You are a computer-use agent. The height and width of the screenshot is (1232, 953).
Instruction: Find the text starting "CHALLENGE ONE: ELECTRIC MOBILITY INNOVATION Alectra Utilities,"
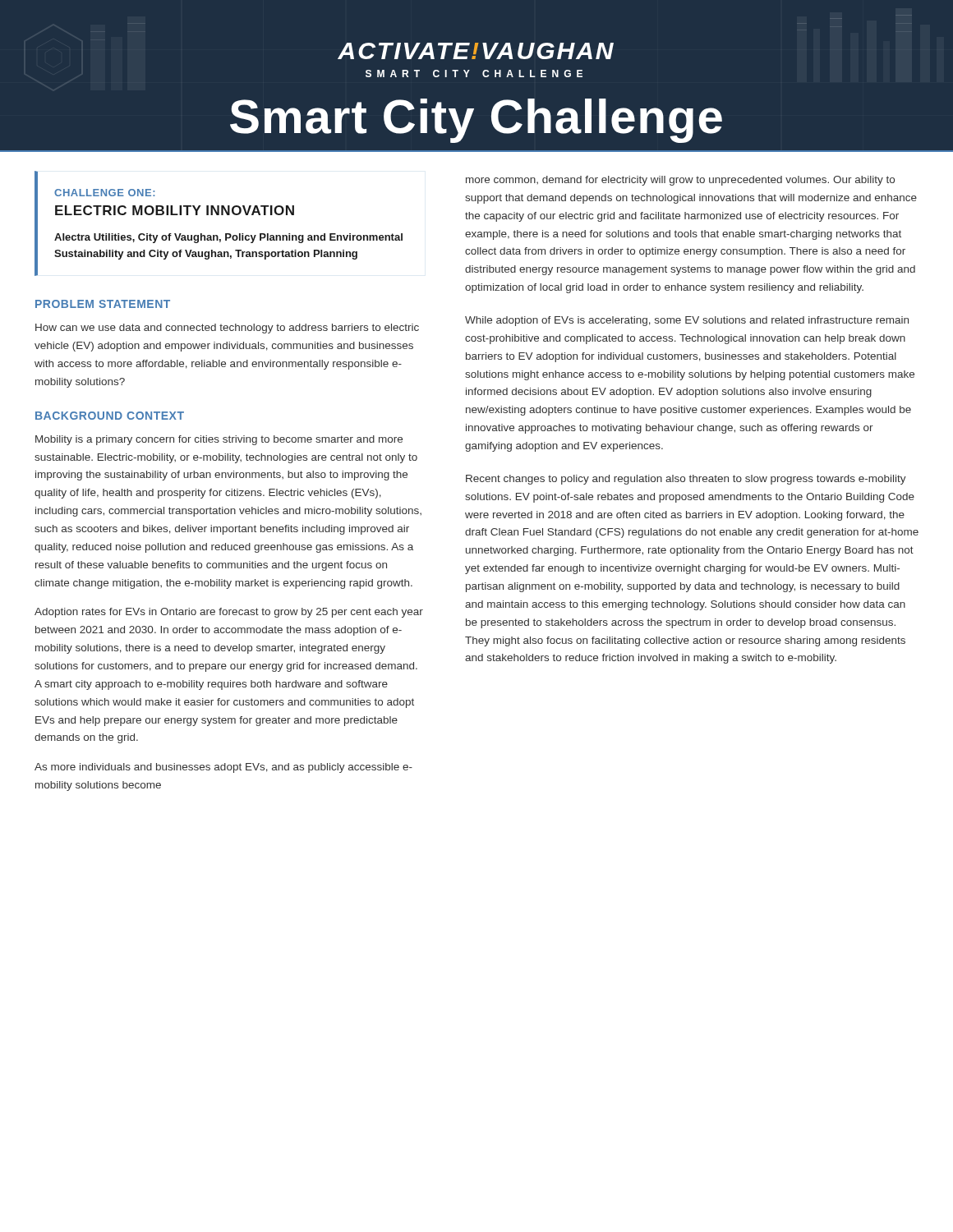pos(231,224)
